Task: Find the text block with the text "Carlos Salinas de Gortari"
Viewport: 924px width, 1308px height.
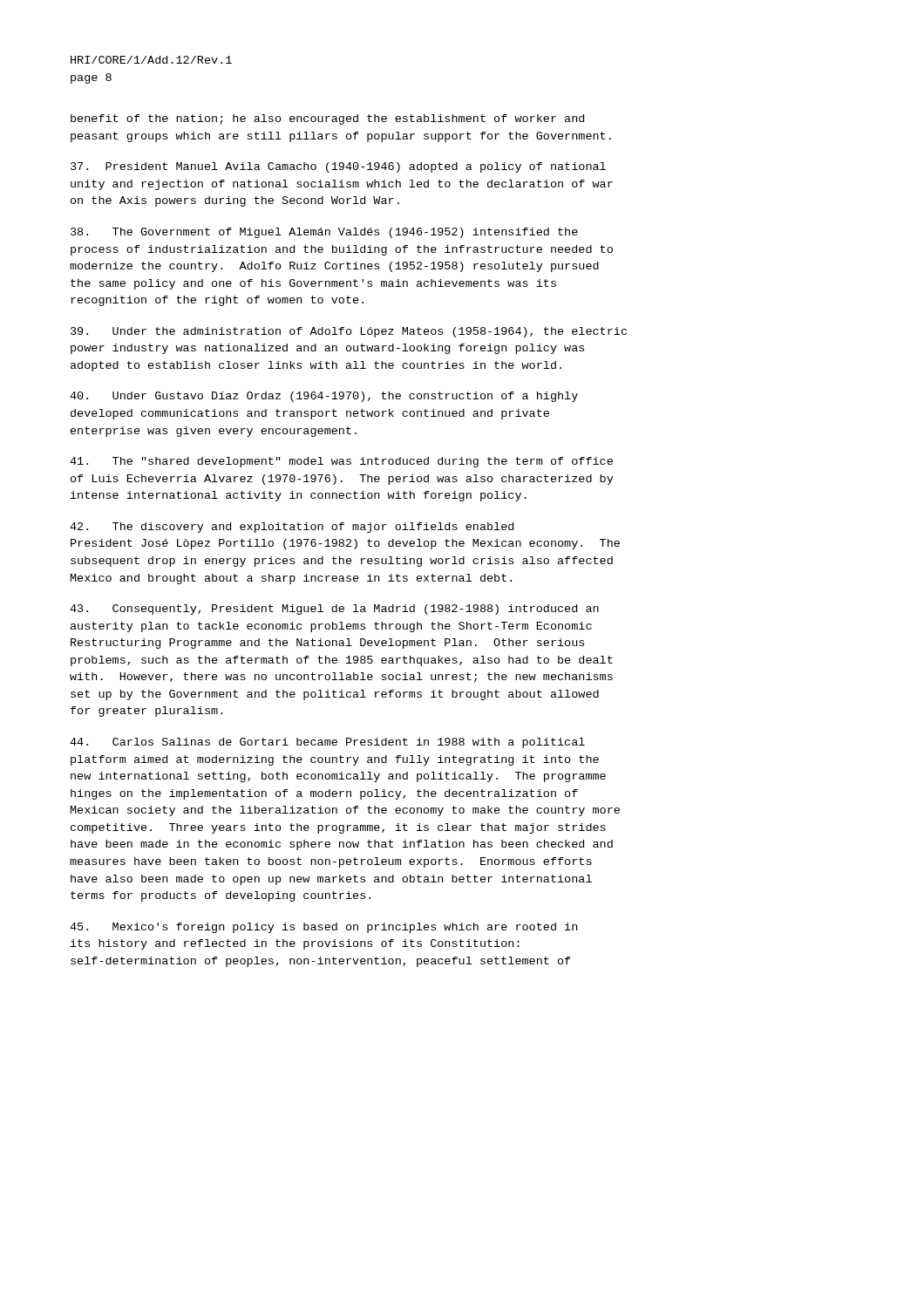Action: click(x=345, y=819)
